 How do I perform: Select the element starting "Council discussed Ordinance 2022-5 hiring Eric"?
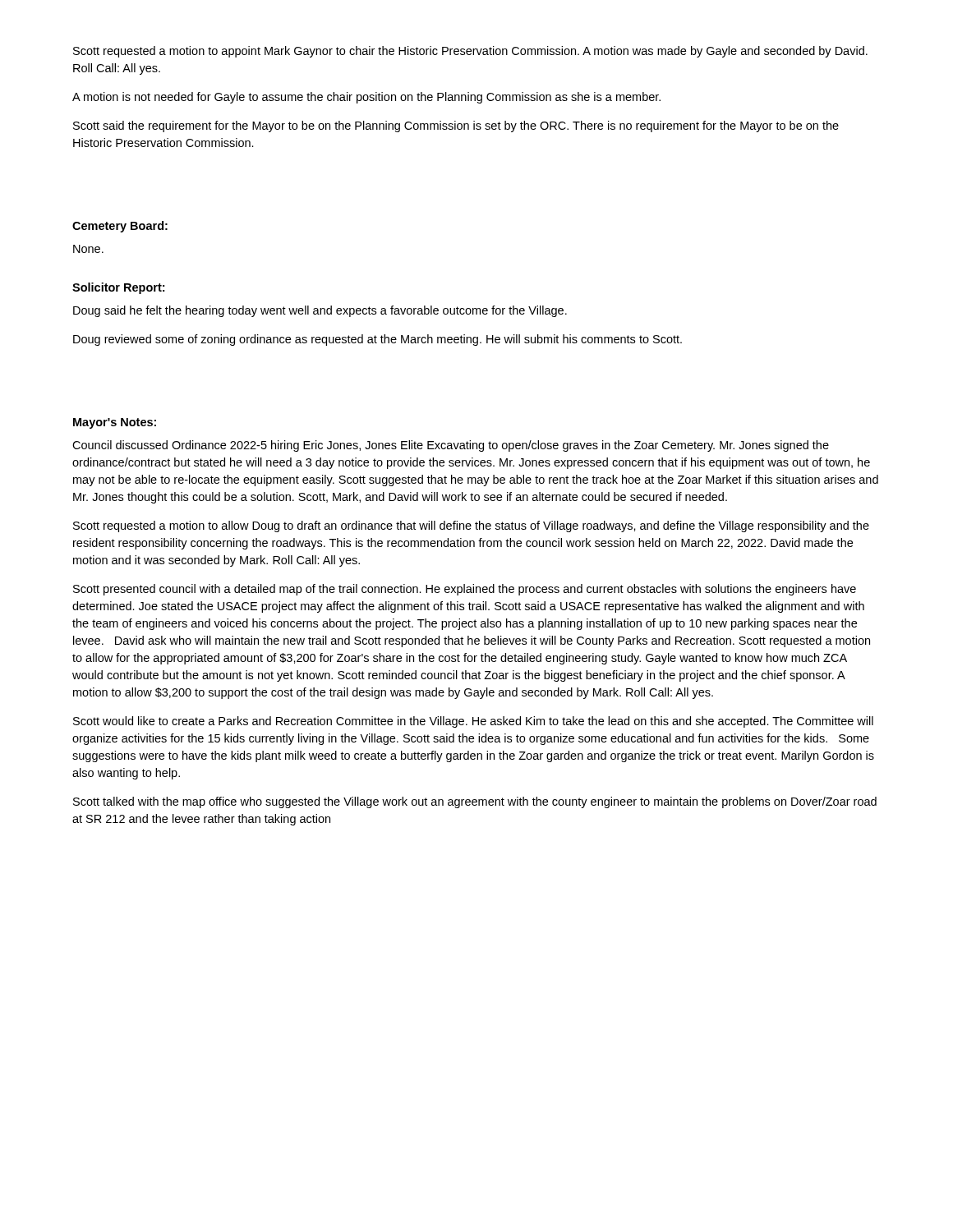coord(475,471)
